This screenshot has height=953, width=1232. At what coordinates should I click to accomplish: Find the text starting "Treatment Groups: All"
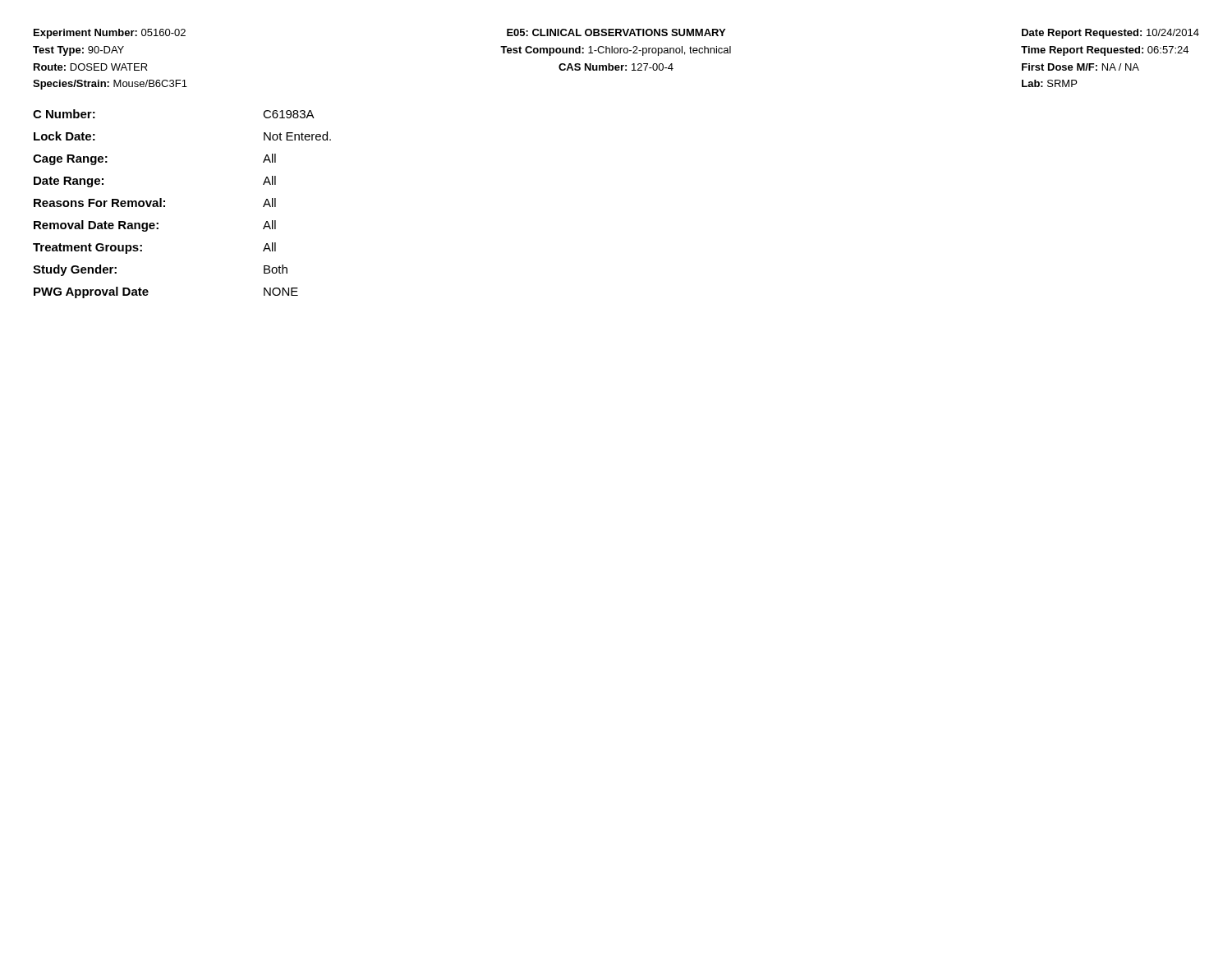pos(90,248)
